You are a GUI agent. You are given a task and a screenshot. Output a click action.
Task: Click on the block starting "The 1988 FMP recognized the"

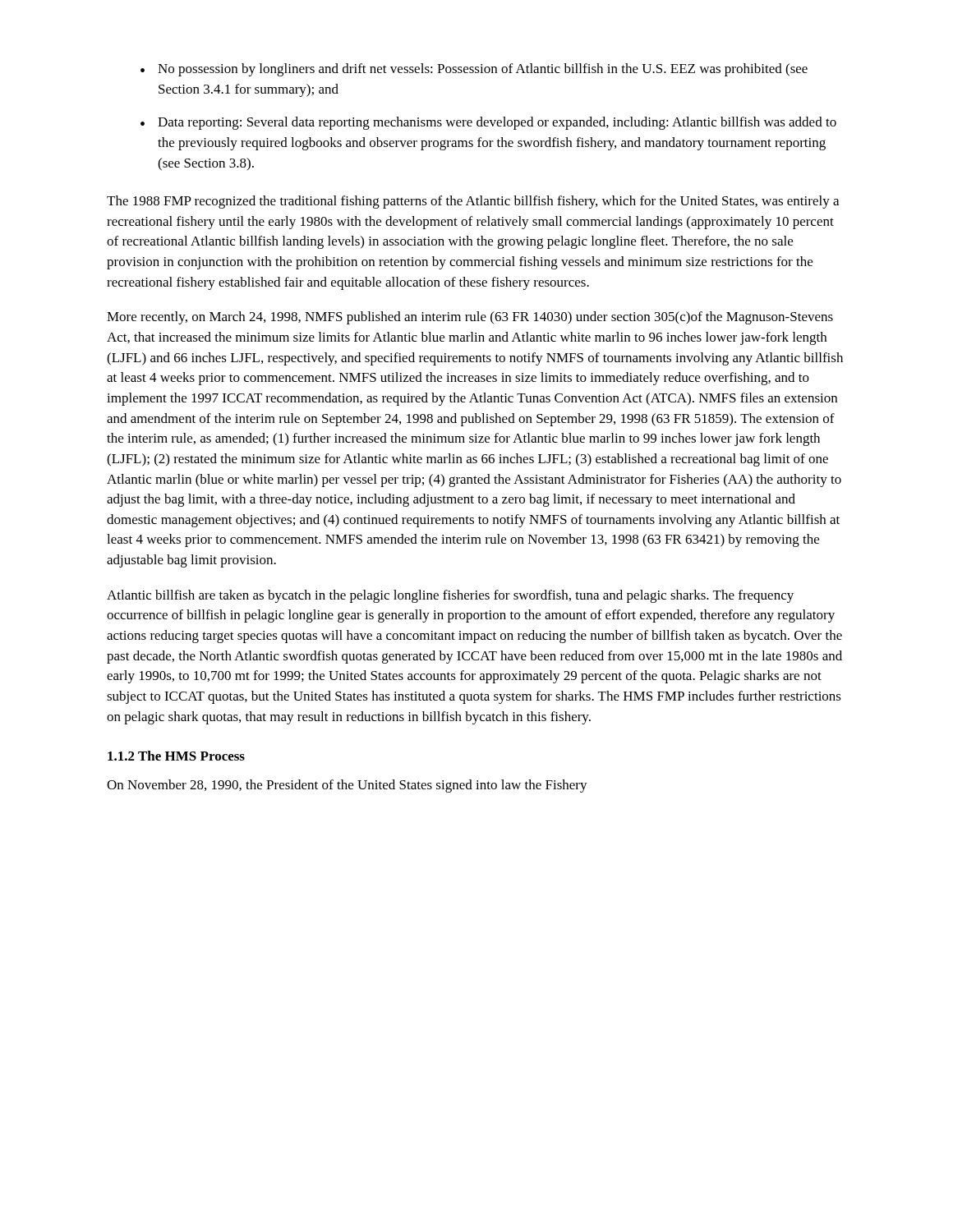pyautogui.click(x=473, y=241)
